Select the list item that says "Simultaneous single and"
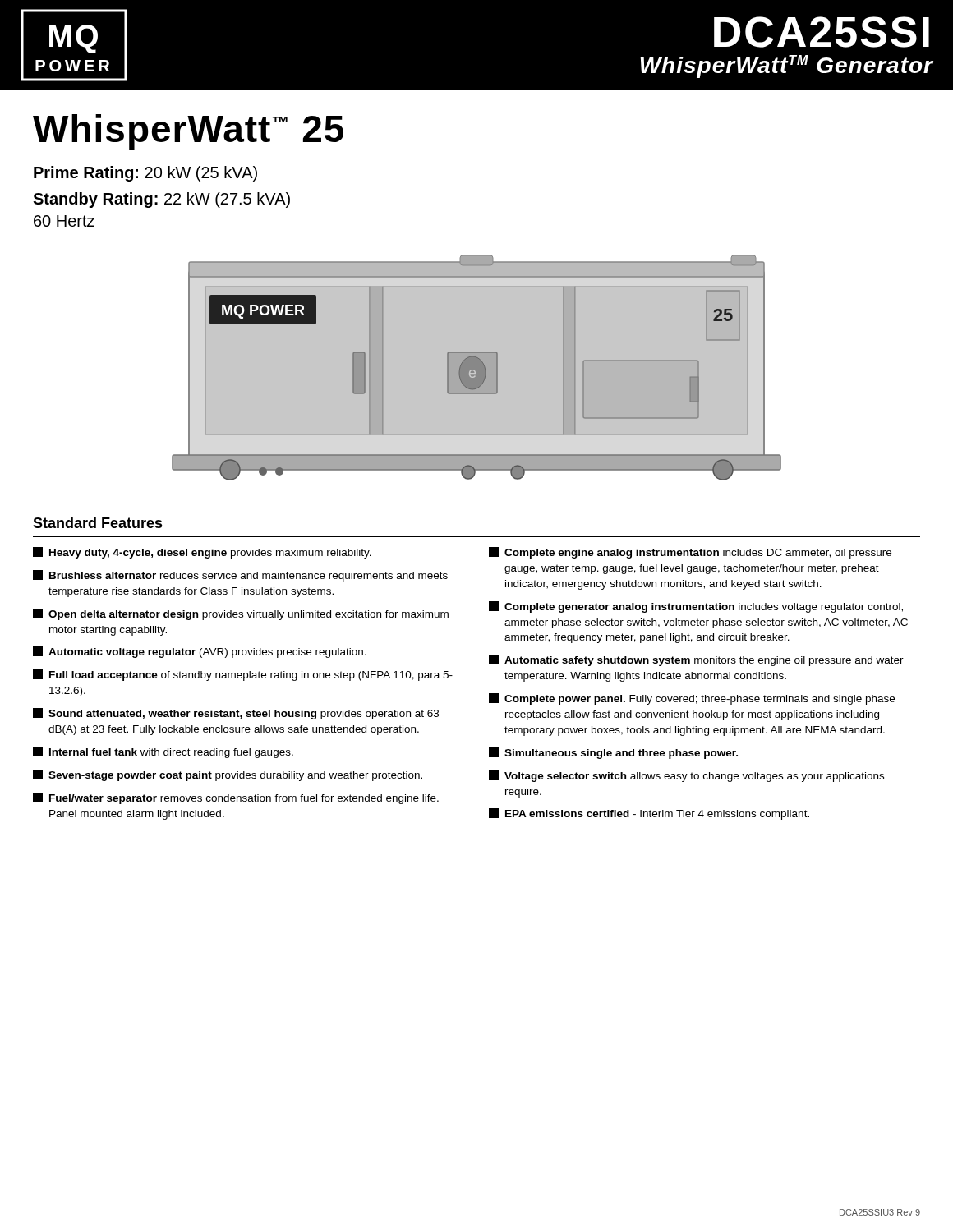The image size is (953, 1232). [x=614, y=753]
